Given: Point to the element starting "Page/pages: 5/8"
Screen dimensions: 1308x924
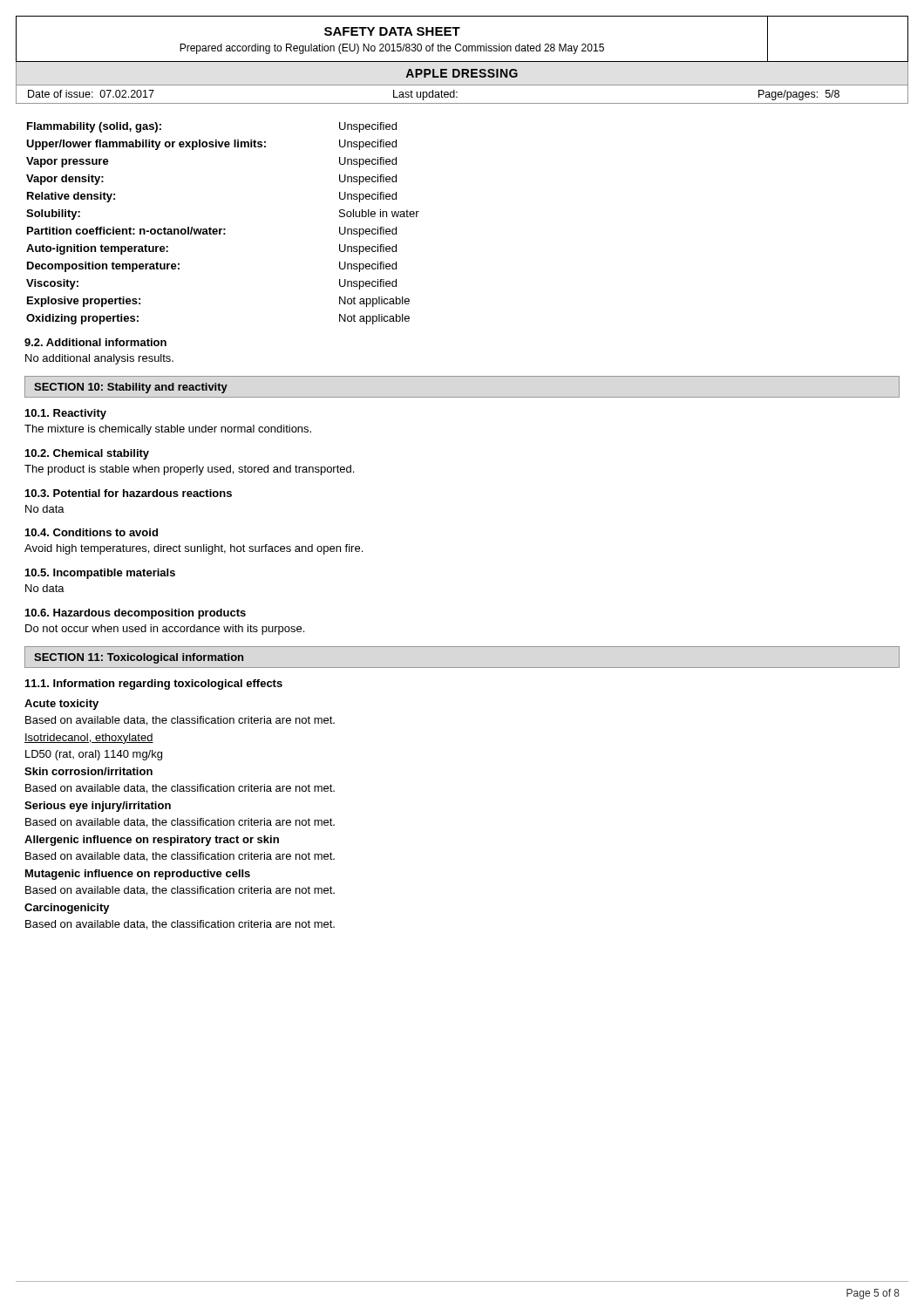Looking at the screenshot, I should [799, 94].
